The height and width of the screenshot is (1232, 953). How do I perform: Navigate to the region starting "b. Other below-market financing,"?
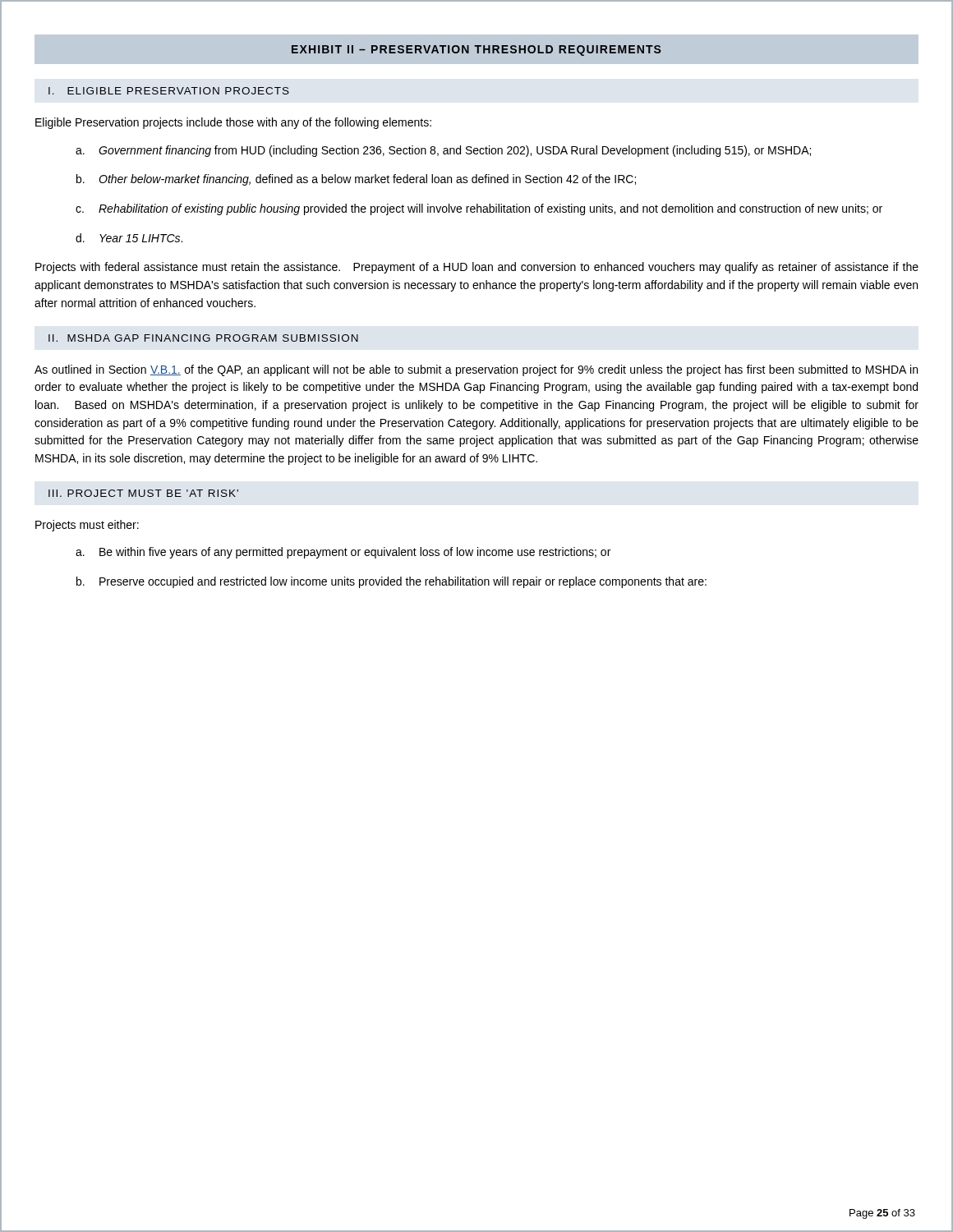[356, 180]
